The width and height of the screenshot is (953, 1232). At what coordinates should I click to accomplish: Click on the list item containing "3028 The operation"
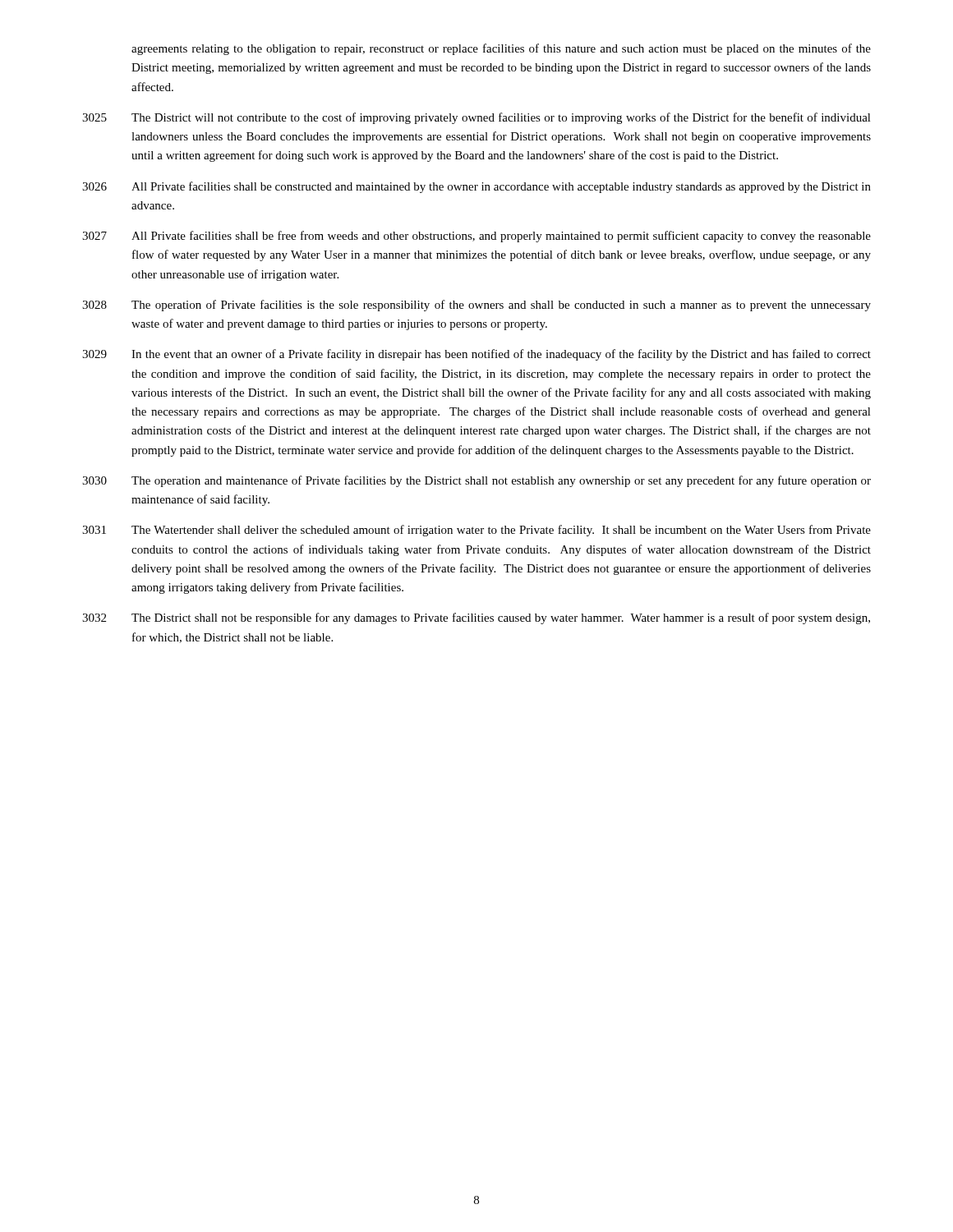pyautogui.click(x=476, y=315)
